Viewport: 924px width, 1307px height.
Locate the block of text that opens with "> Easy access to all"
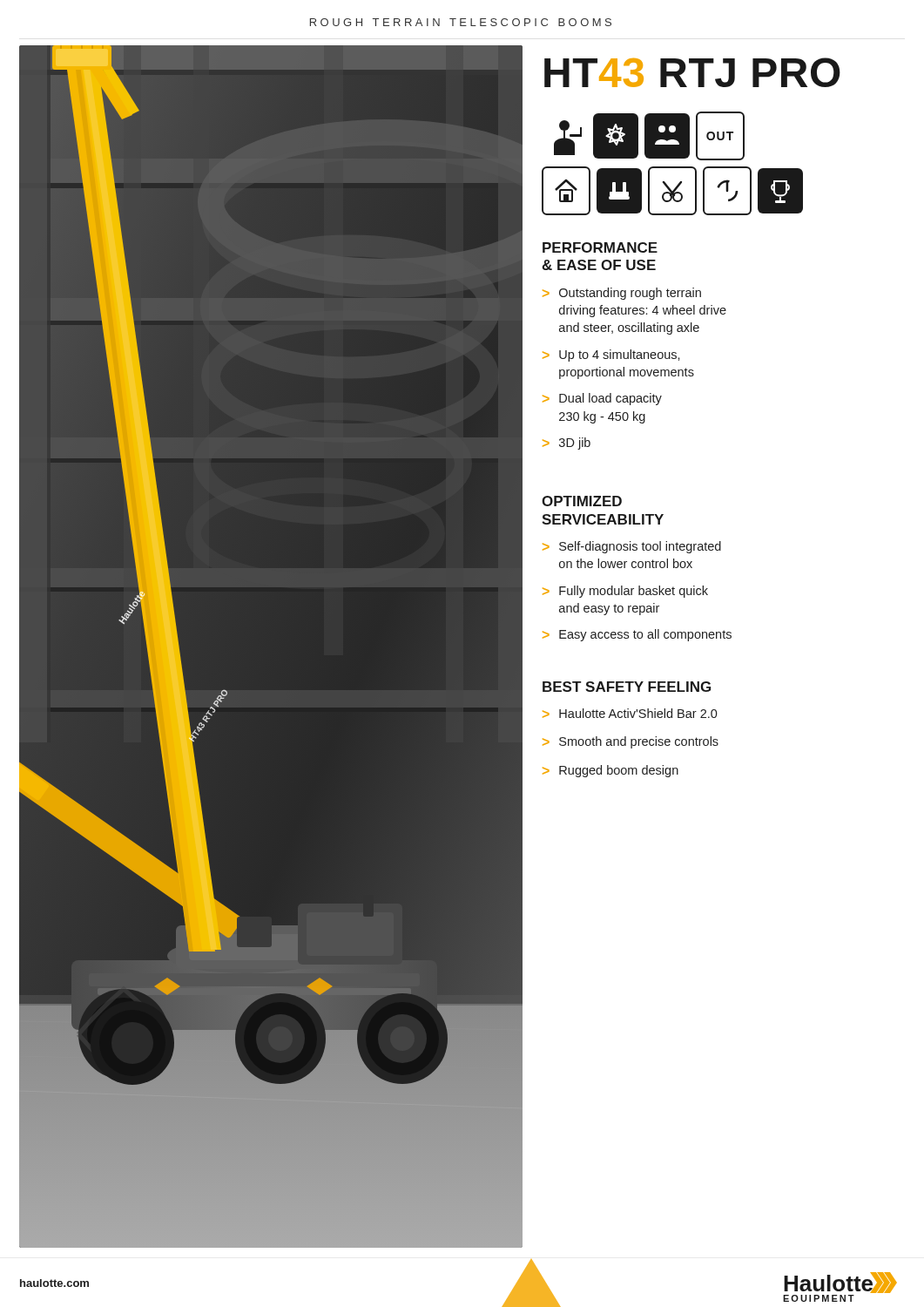pyautogui.click(x=637, y=636)
